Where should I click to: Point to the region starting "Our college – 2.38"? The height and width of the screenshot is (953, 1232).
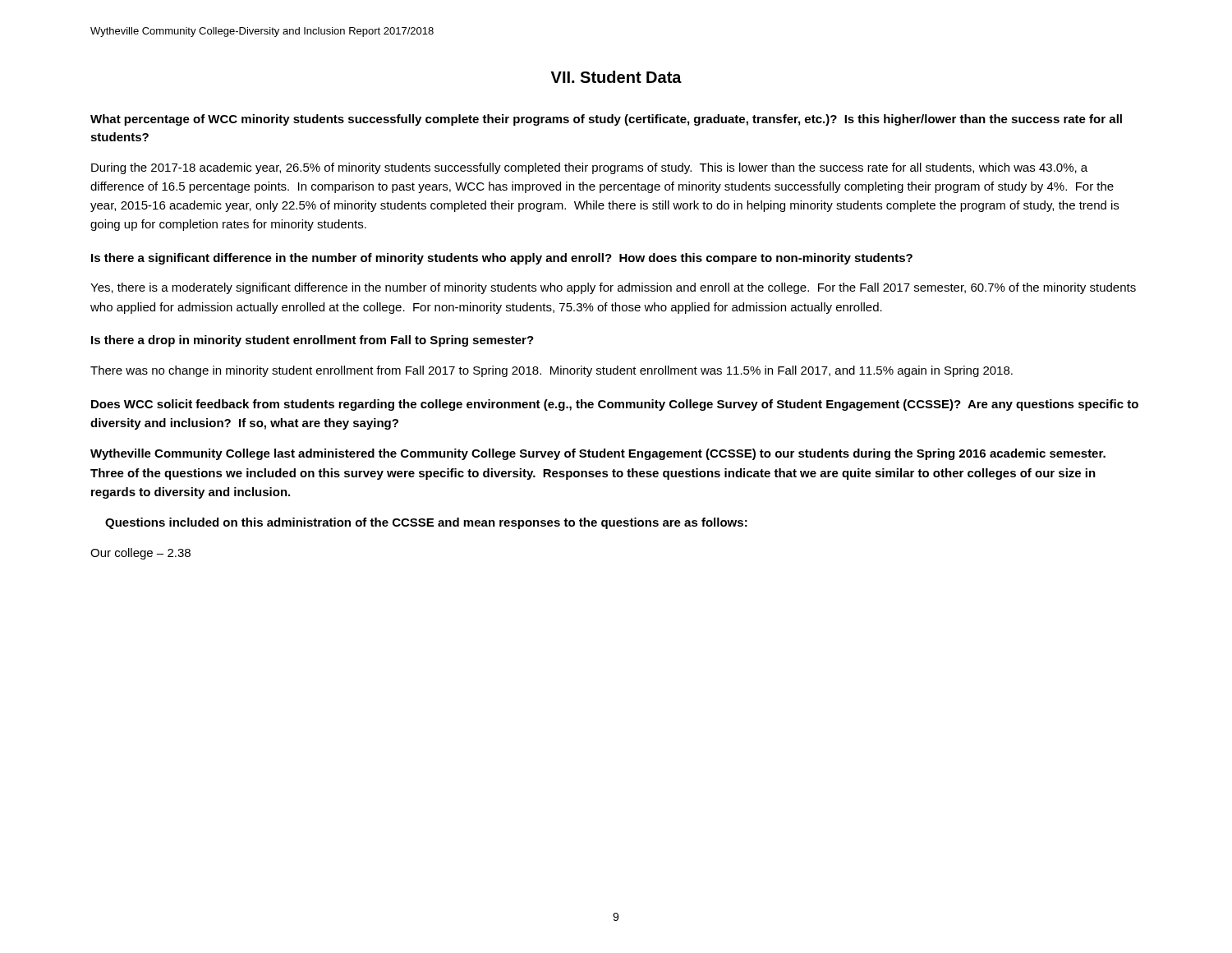pos(141,553)
